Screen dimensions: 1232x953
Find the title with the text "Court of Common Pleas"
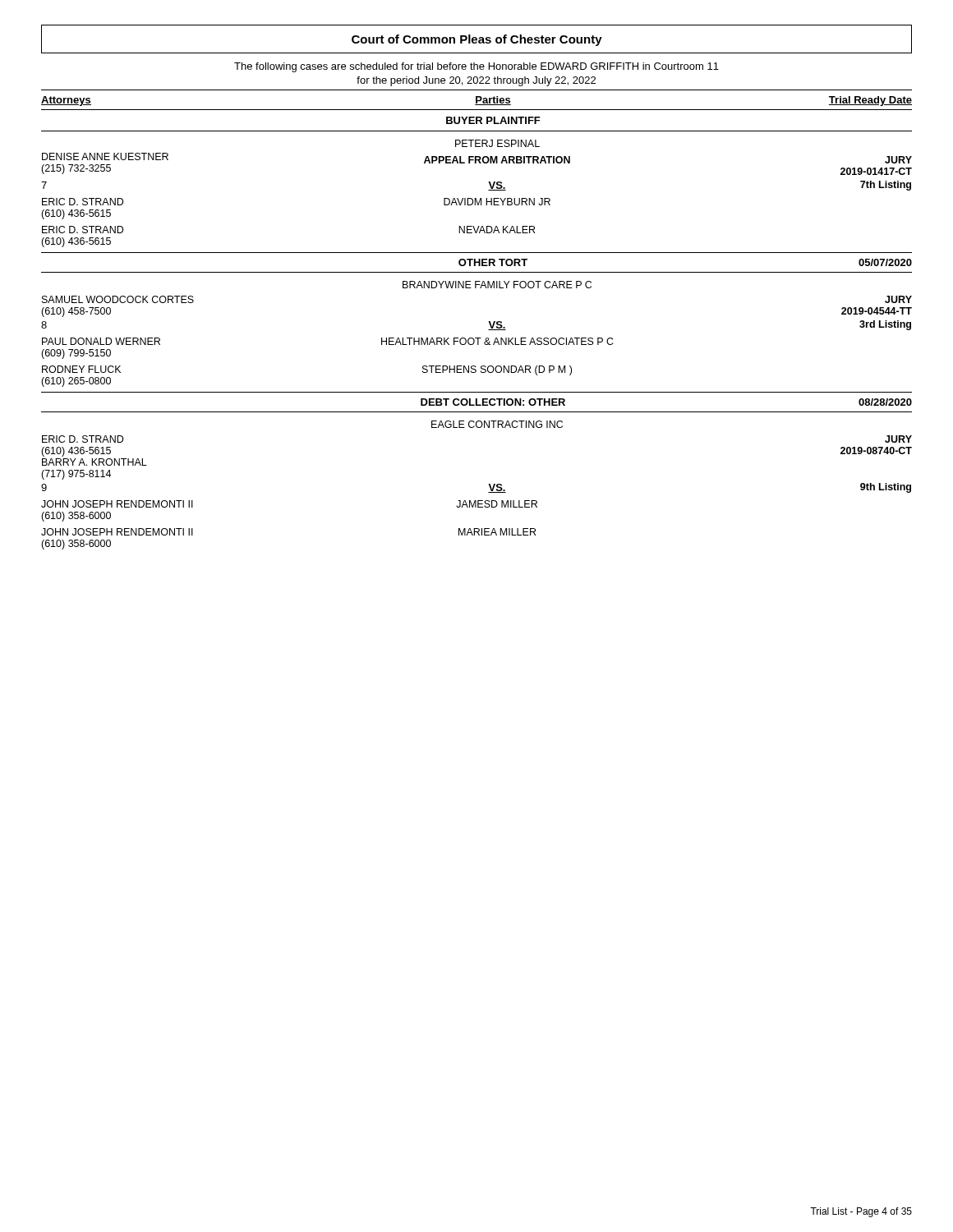click(x=476, y=39)
